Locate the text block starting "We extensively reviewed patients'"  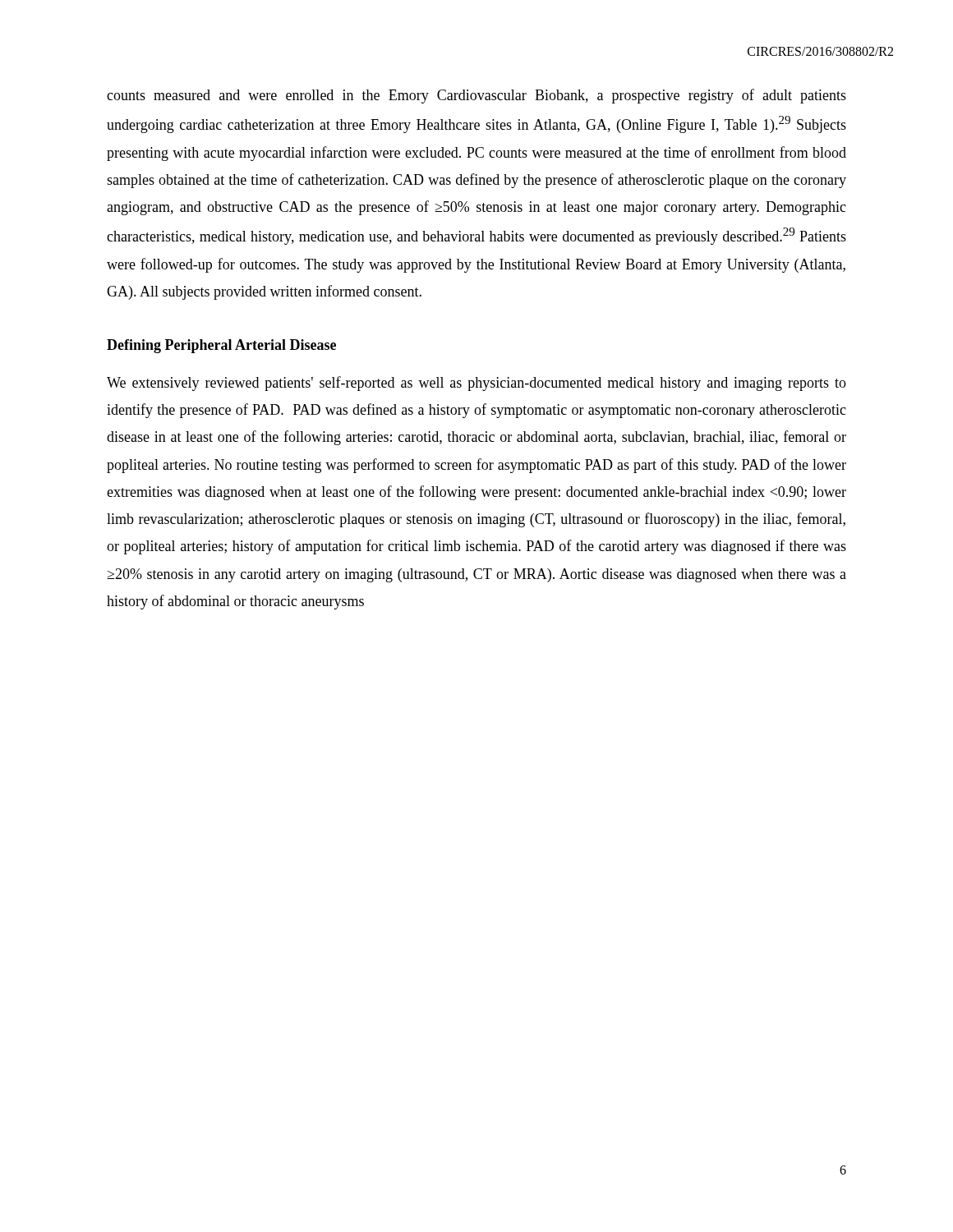point(476,492)
